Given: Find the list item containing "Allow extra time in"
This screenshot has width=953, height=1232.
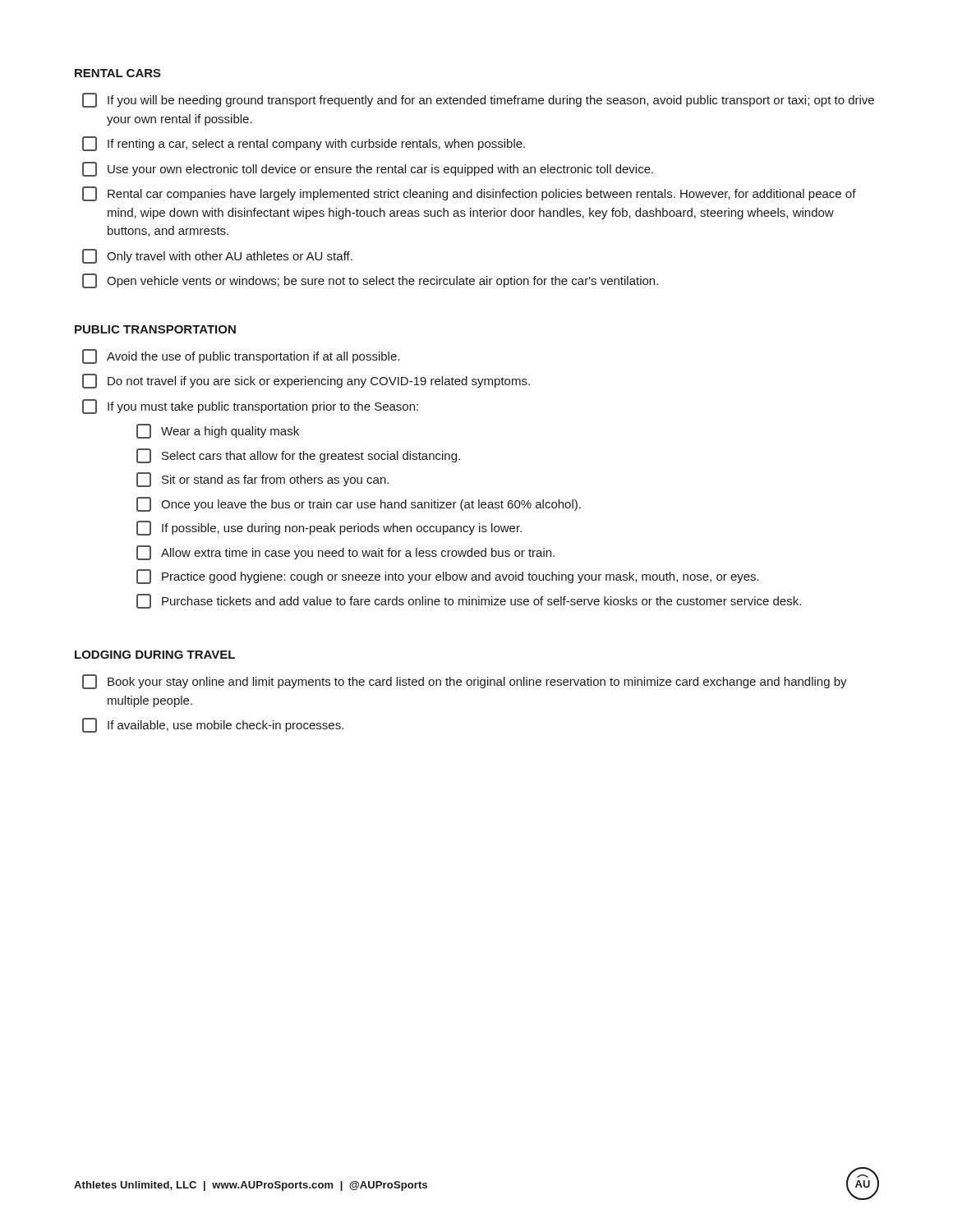Looking at the screenshot, I should [508, 553].
